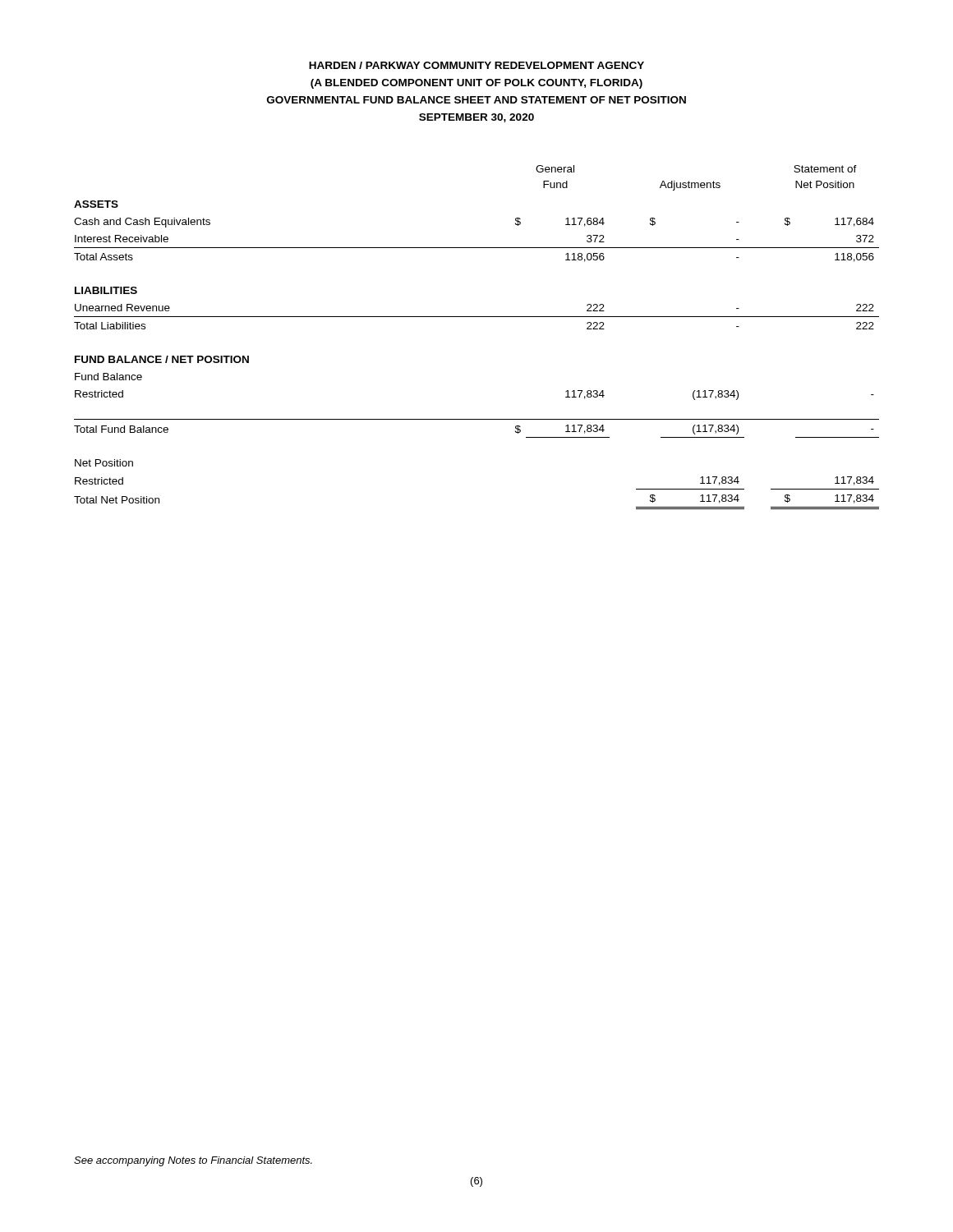Select a table
The height and width of the screenshot is (1232, 953).
click(476, 334)
